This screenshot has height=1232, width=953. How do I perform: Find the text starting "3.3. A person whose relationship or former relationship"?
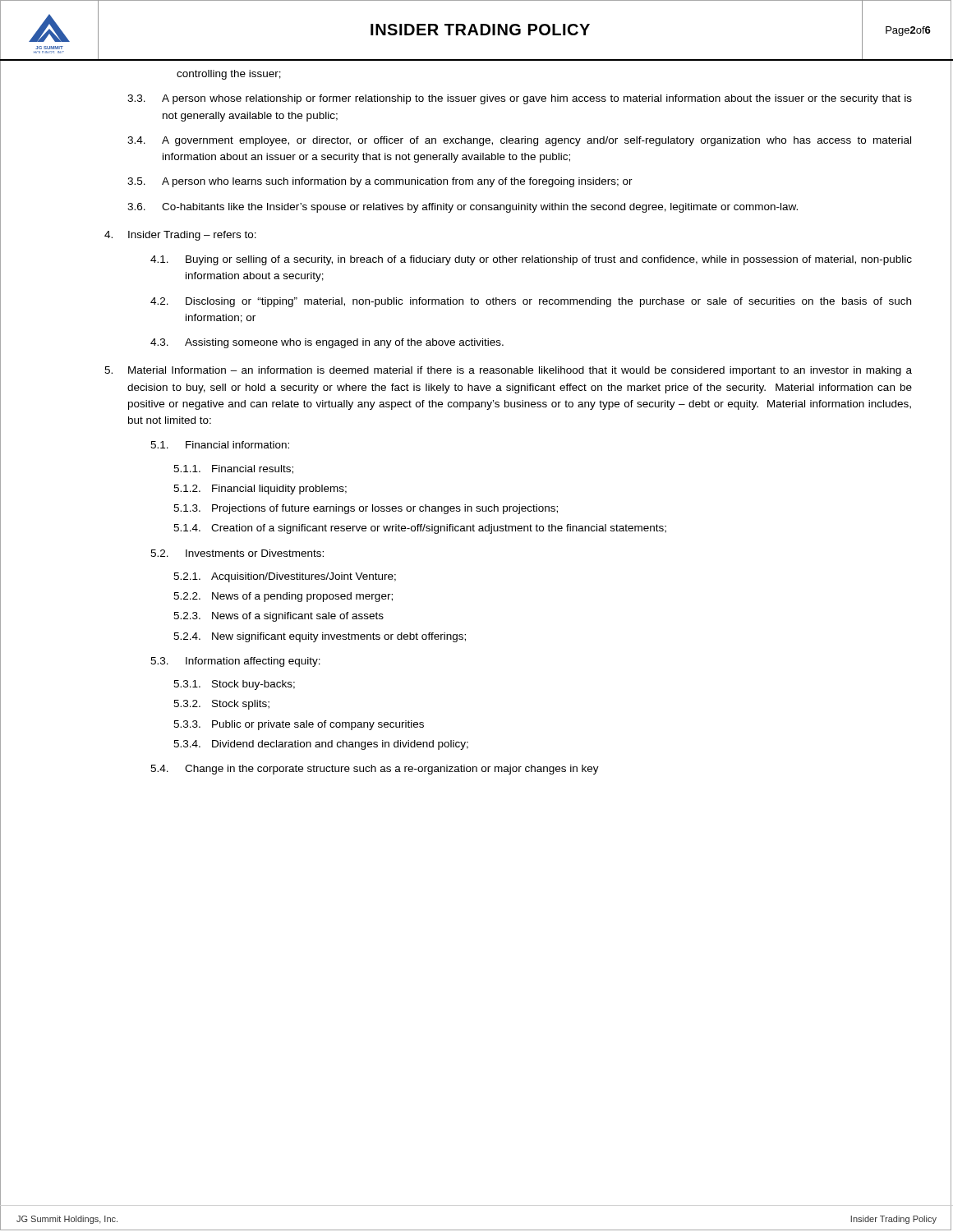[x=520, y=107]
